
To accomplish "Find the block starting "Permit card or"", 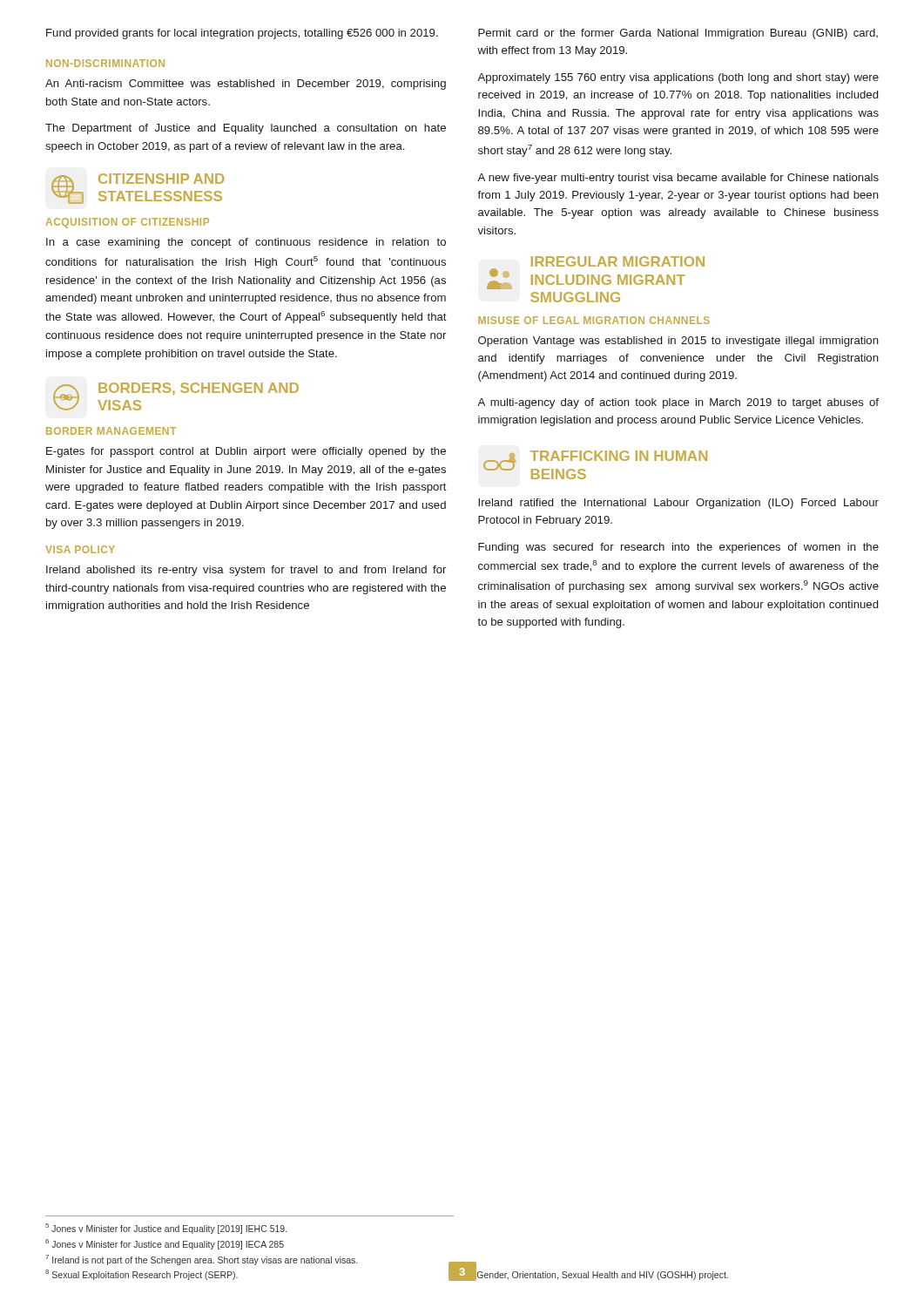I will (678, 42).
